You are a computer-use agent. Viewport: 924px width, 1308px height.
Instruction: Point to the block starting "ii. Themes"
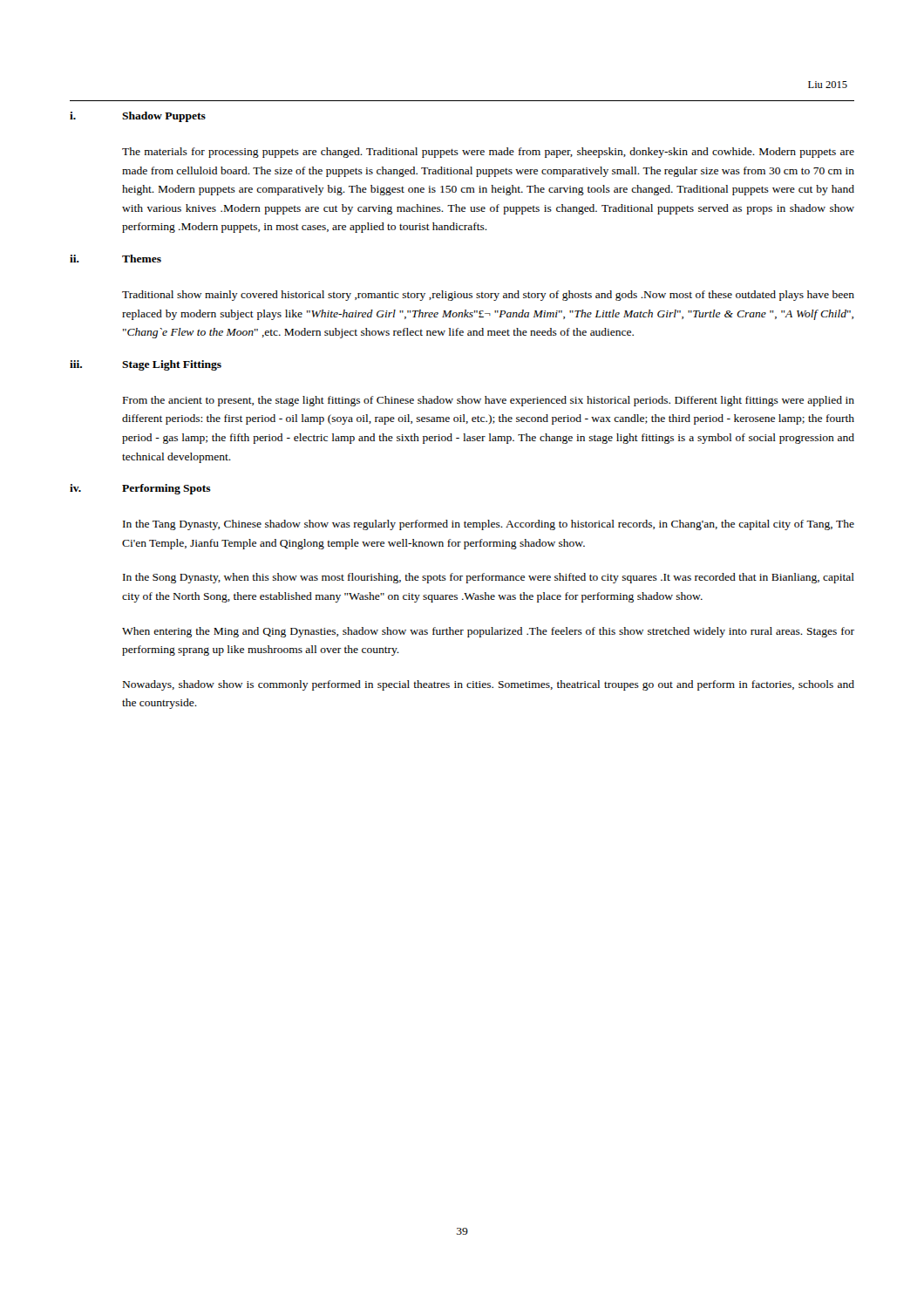point(75,259)
